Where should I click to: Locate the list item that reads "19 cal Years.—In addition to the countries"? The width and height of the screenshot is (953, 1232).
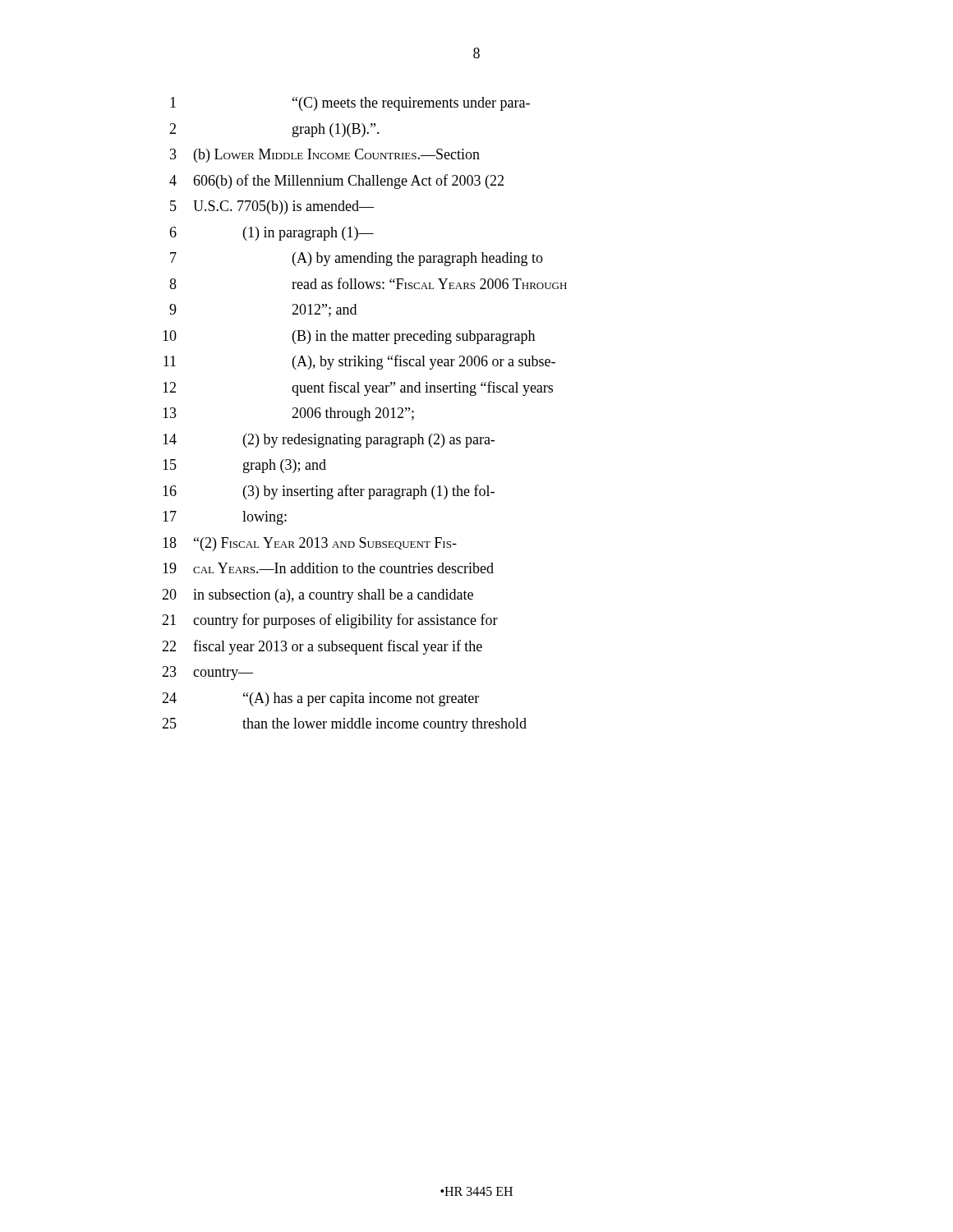click(476, 569)
